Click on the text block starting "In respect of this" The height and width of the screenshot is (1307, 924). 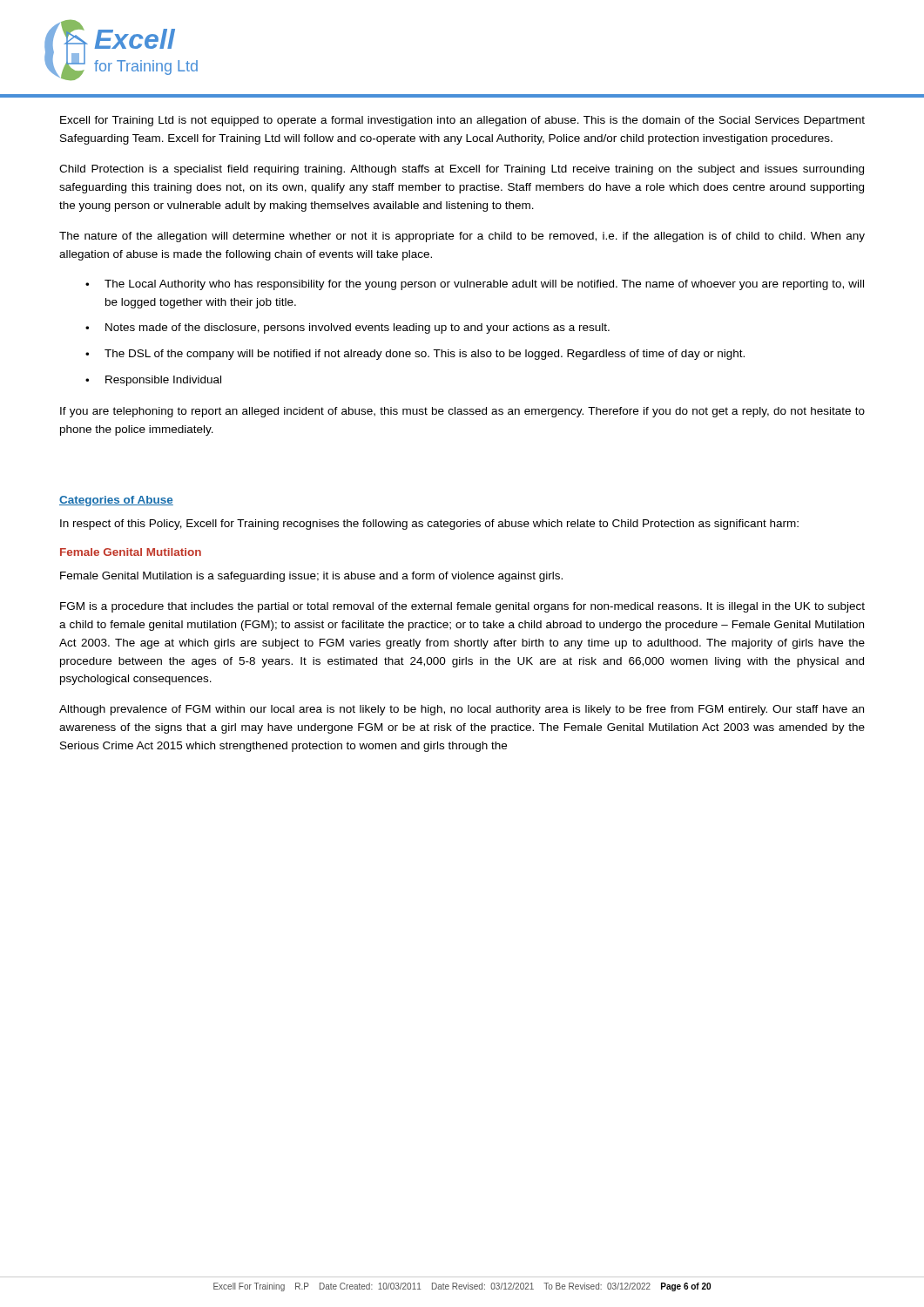pos(429,523)
